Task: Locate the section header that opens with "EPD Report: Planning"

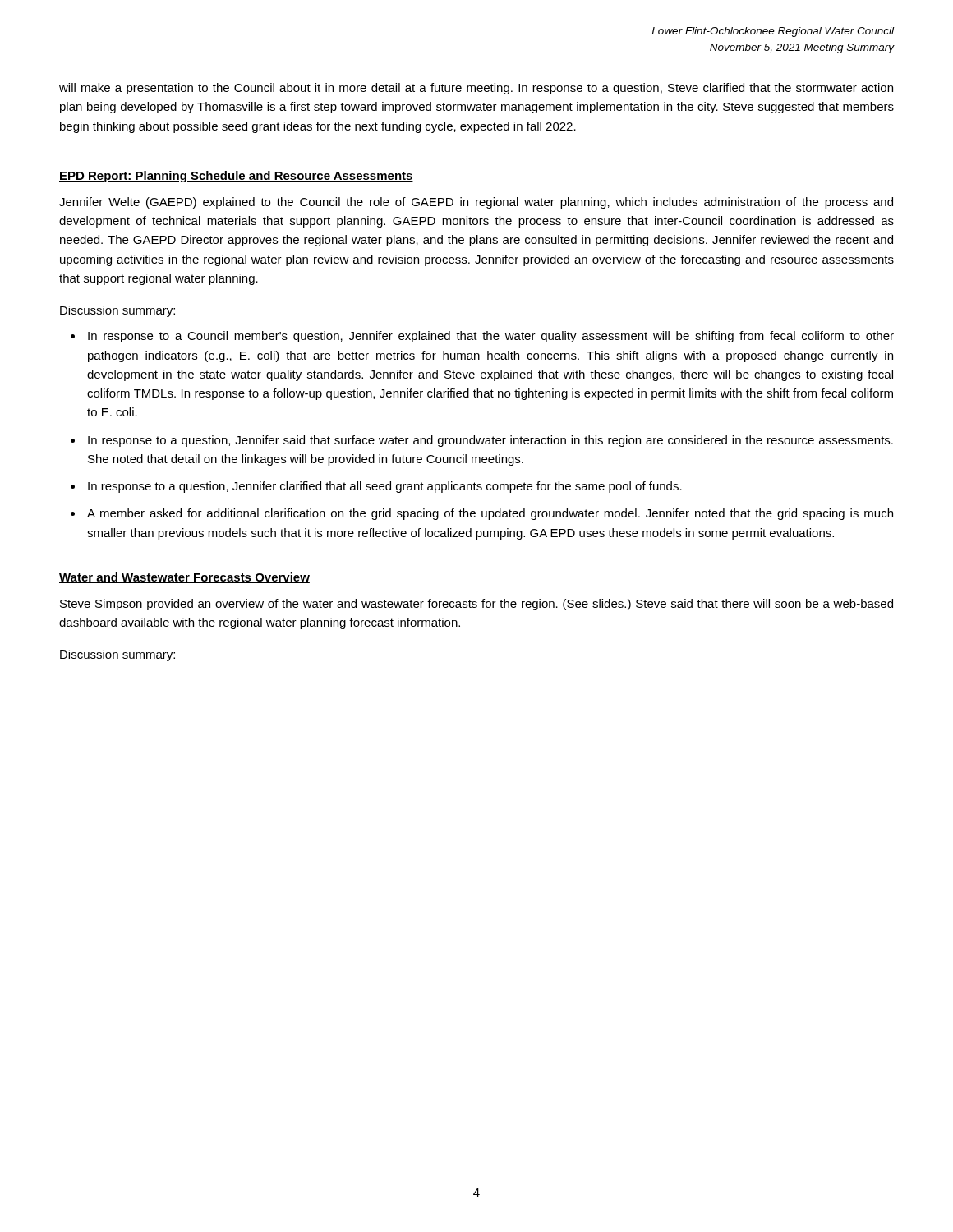Action: pyautogui.click(x=236, y=175)
